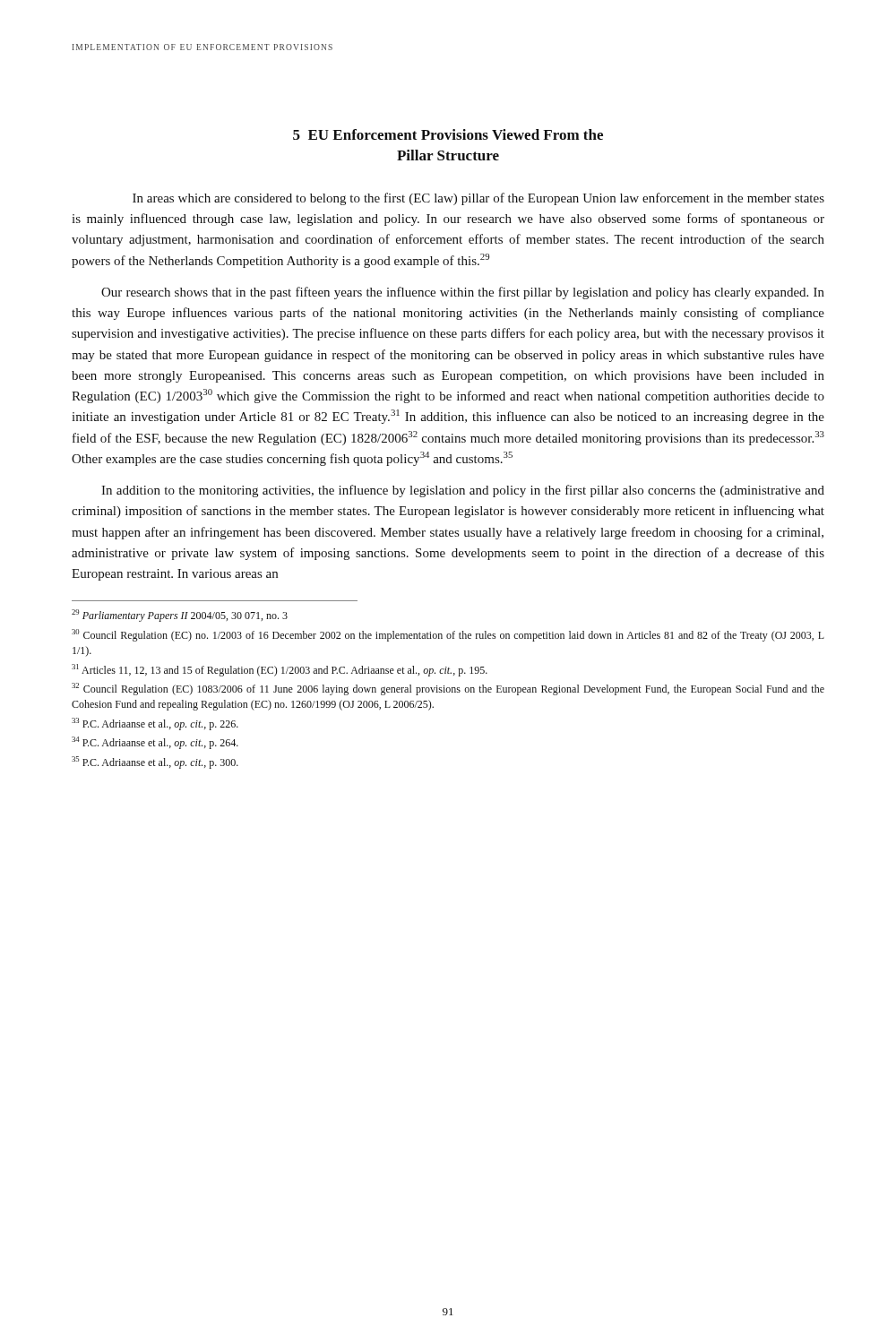Locate the footnote that reads "30 Council Regulation (EC) no."

(x=448, y=642)
